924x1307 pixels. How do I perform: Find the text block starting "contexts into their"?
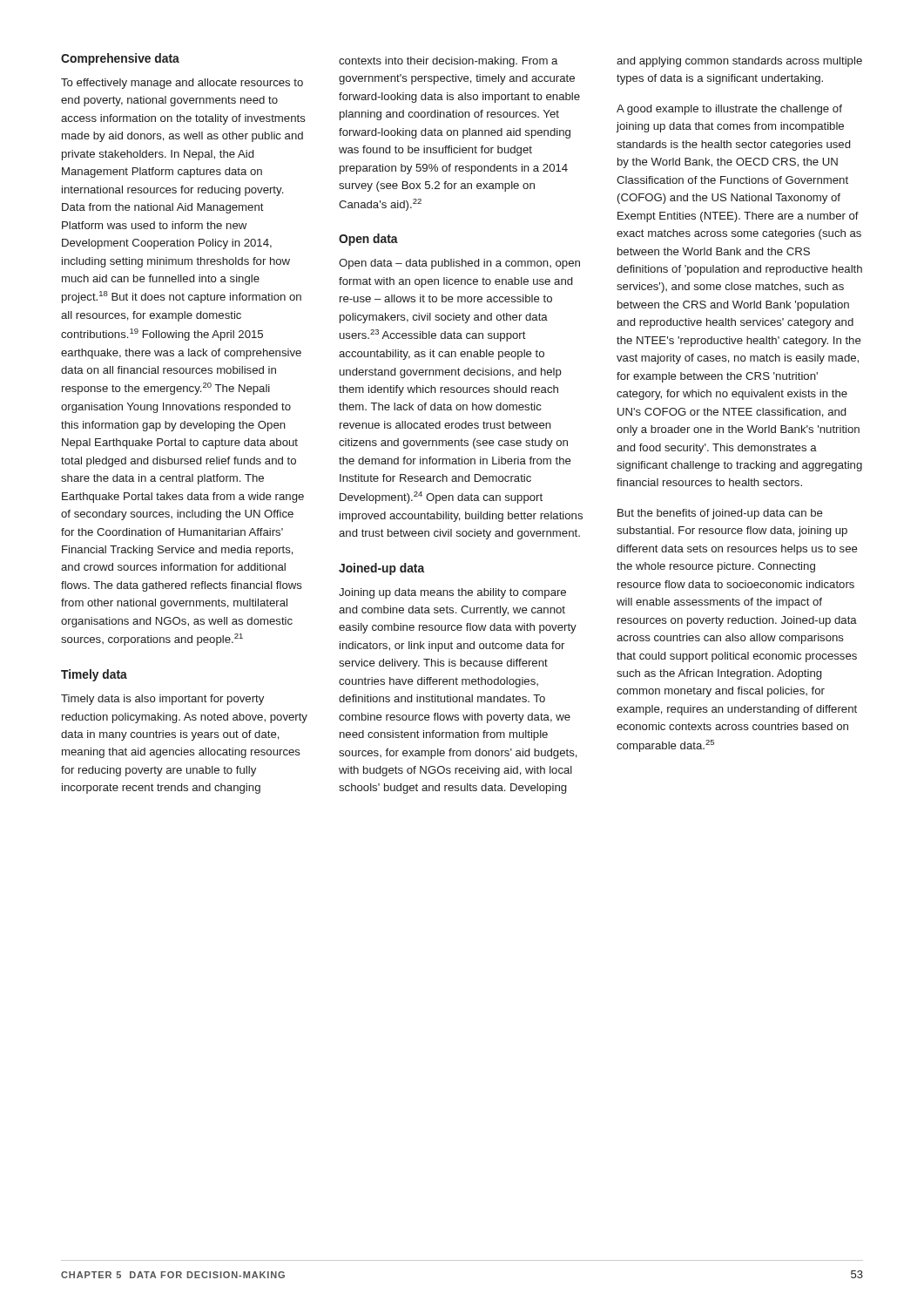click(459, 132)
